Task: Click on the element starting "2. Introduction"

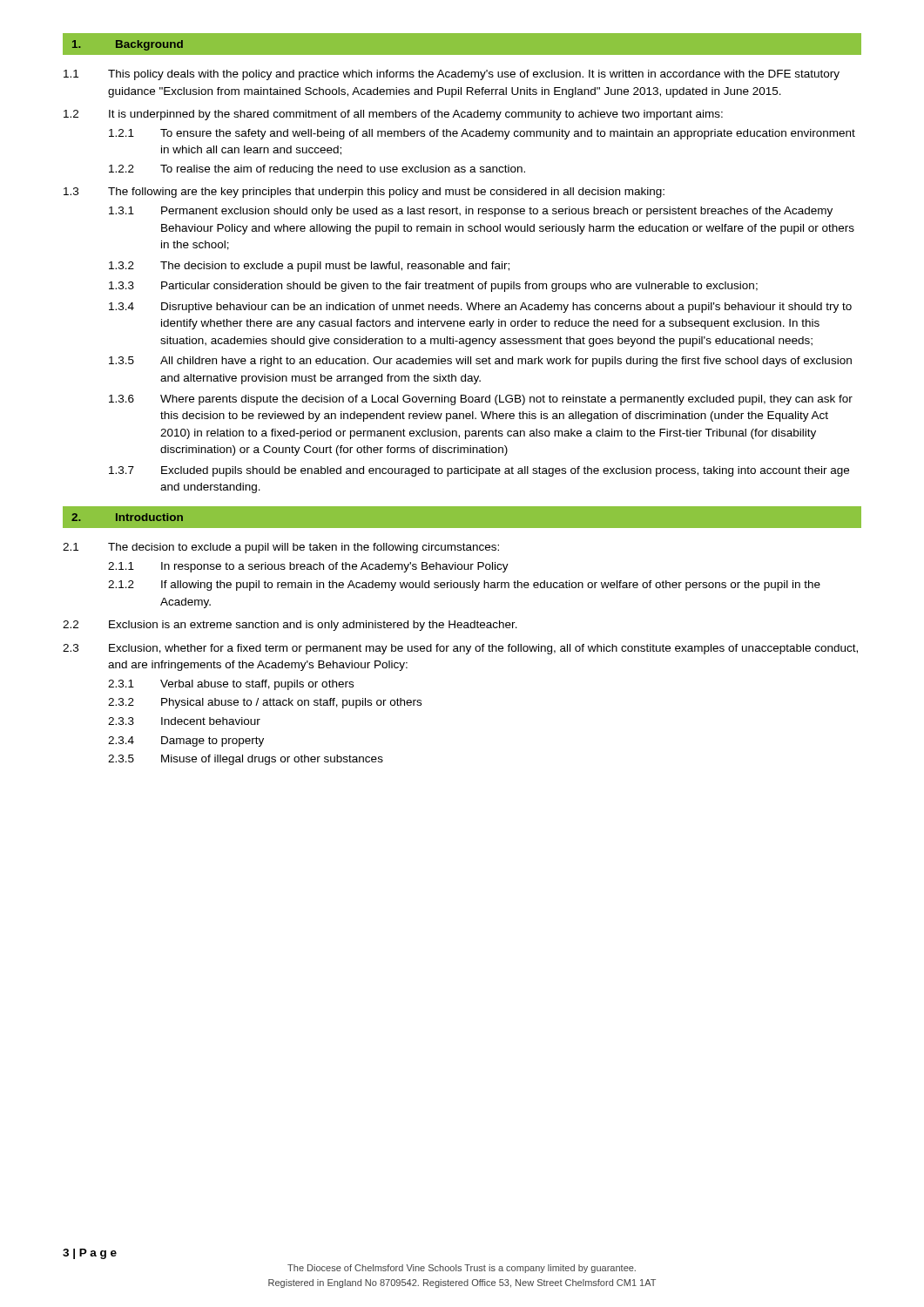Action: coord(127,517)
